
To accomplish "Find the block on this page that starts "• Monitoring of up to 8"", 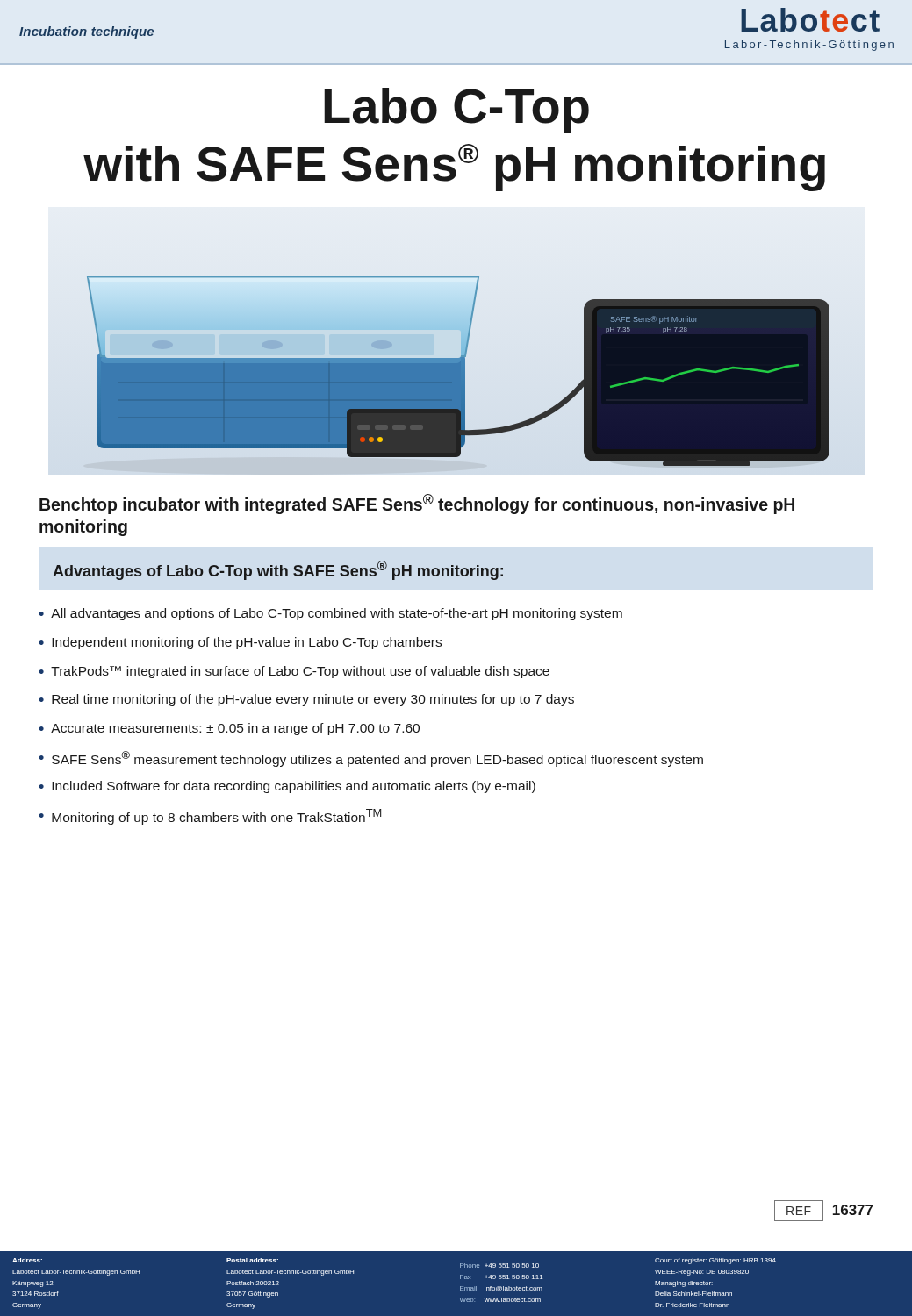I will 210,816.
